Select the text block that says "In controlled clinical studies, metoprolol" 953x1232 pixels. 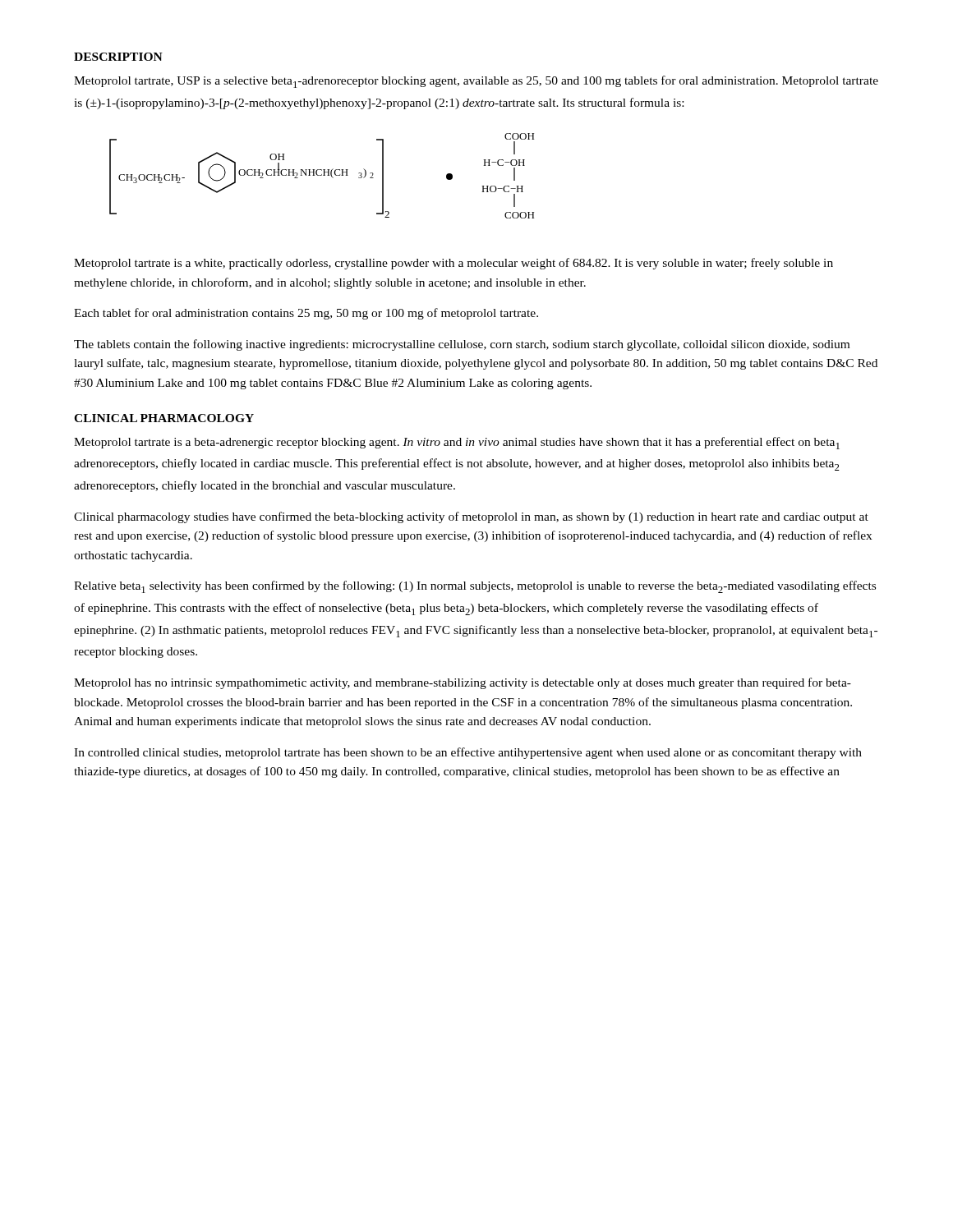468,761
